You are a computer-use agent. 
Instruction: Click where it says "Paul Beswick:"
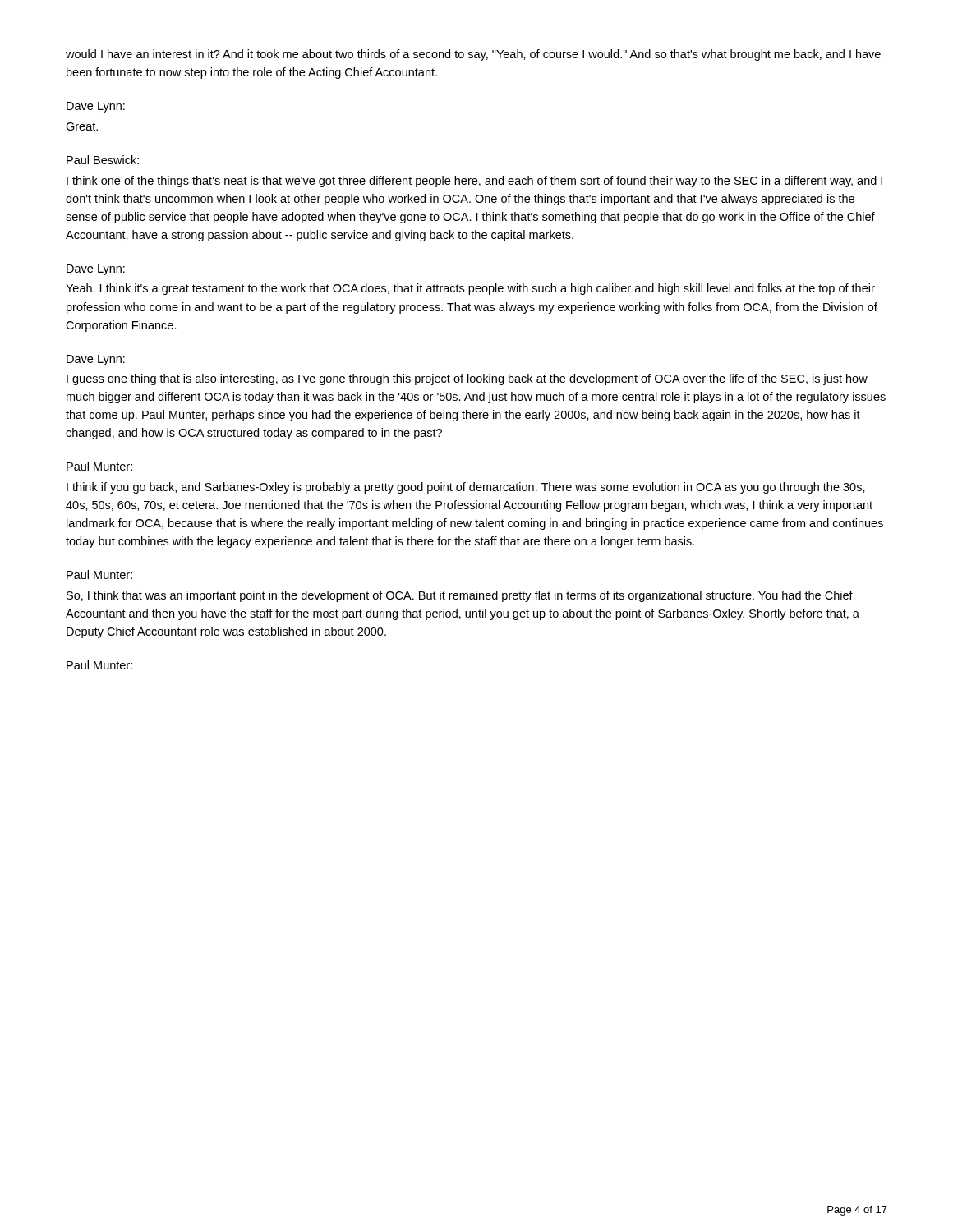click(103, 160)
